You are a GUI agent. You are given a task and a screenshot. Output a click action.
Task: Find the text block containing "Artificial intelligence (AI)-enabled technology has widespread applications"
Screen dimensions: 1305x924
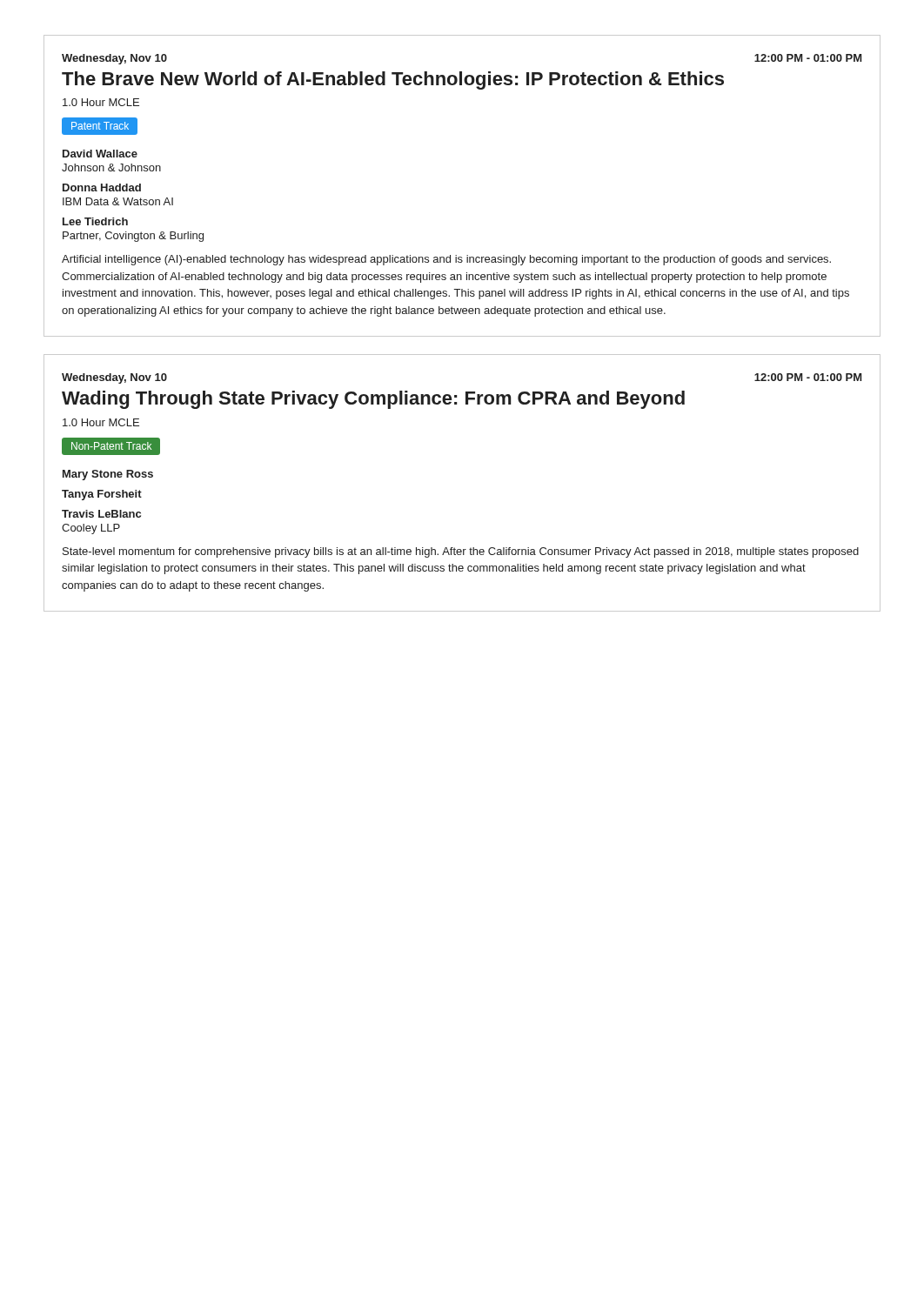456,285
